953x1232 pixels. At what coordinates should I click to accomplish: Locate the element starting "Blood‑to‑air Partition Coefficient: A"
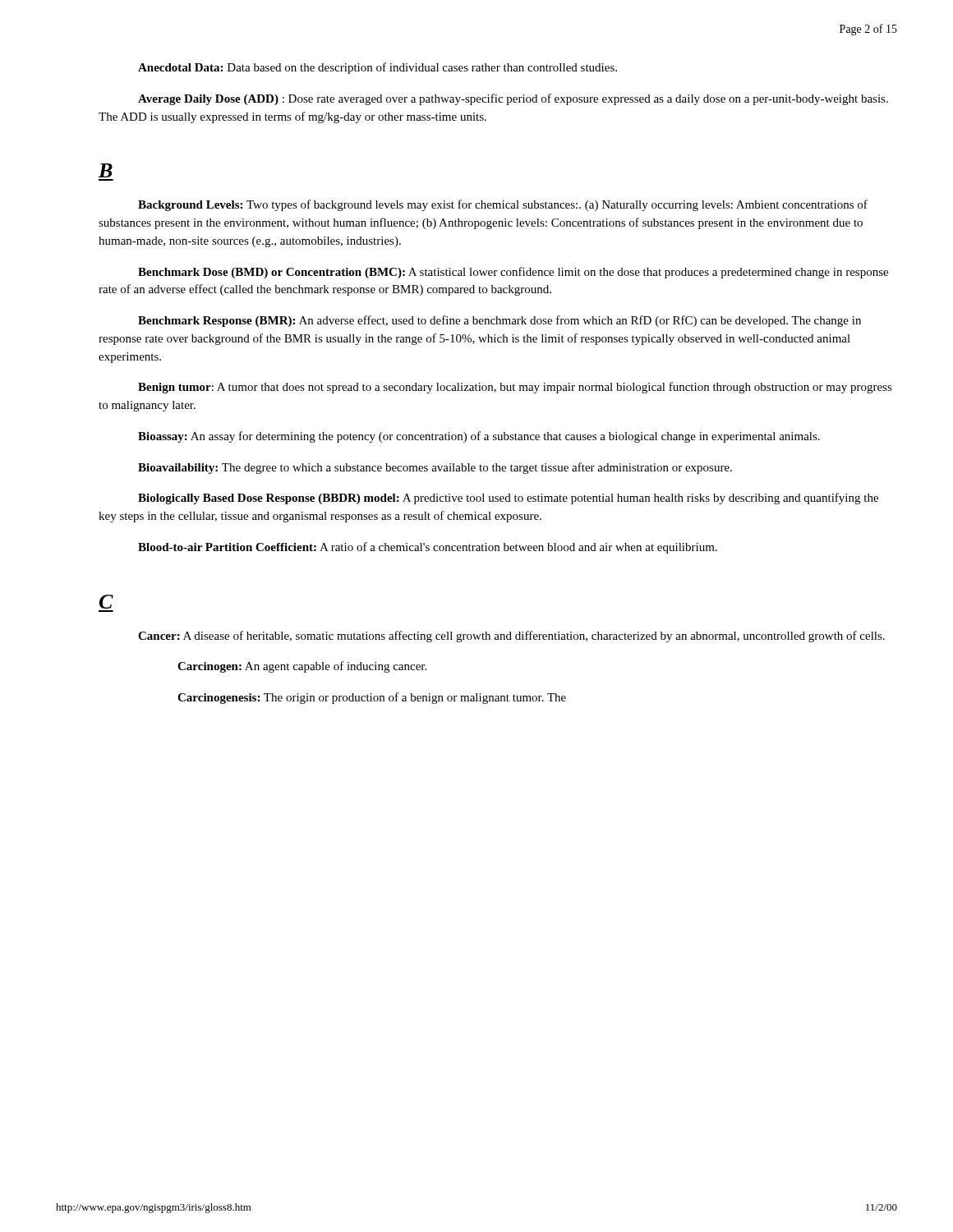pos(428,547)
